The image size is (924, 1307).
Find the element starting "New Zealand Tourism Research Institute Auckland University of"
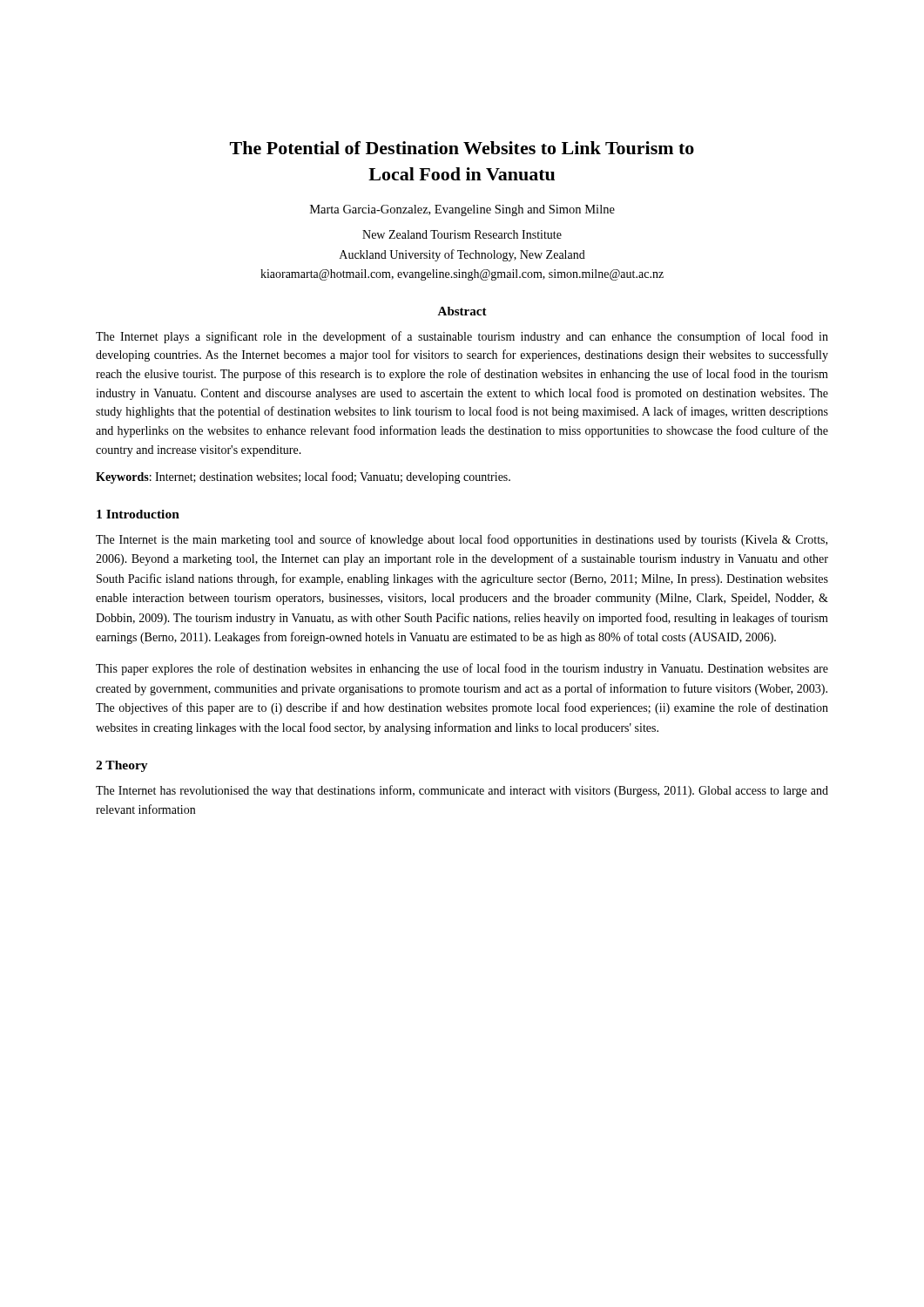point(462,255)
